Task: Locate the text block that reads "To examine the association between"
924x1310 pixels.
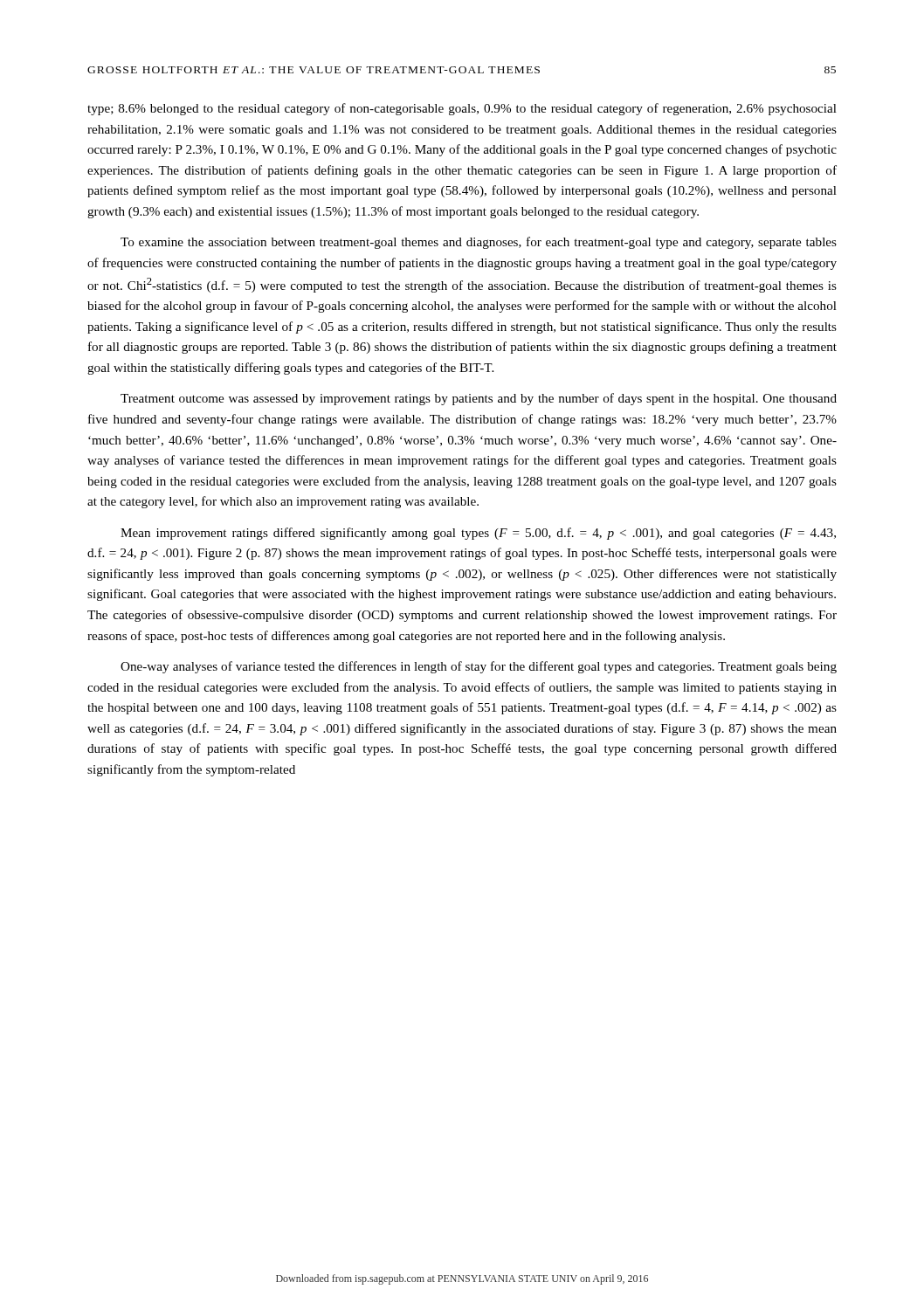Action: pyautogui.click(x=462, y=305)
